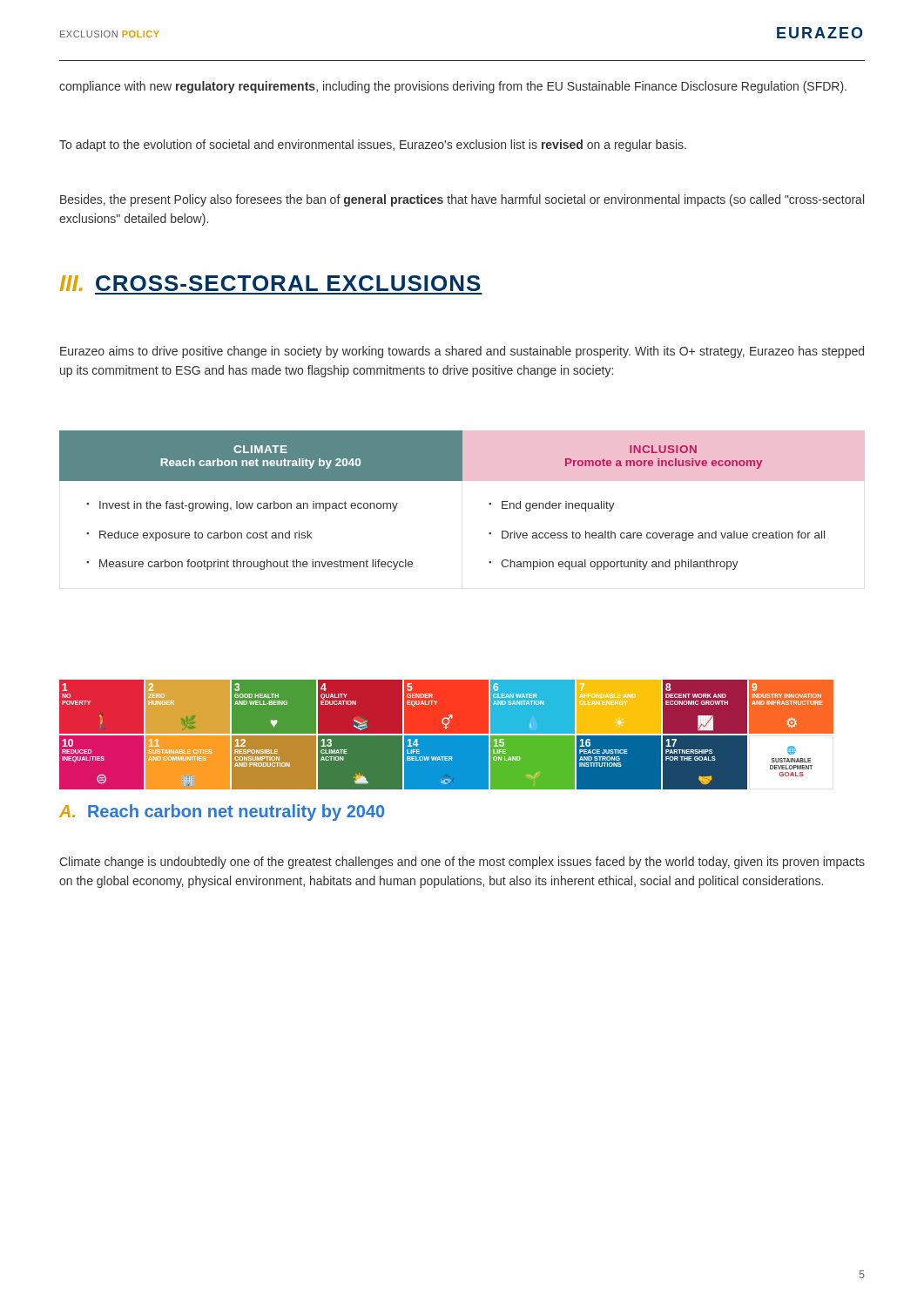Image resolution: width=924 pixels, height=1307 pixels.
Task: Point to the text block starting "Climate change is"
Action: point(462,872)
